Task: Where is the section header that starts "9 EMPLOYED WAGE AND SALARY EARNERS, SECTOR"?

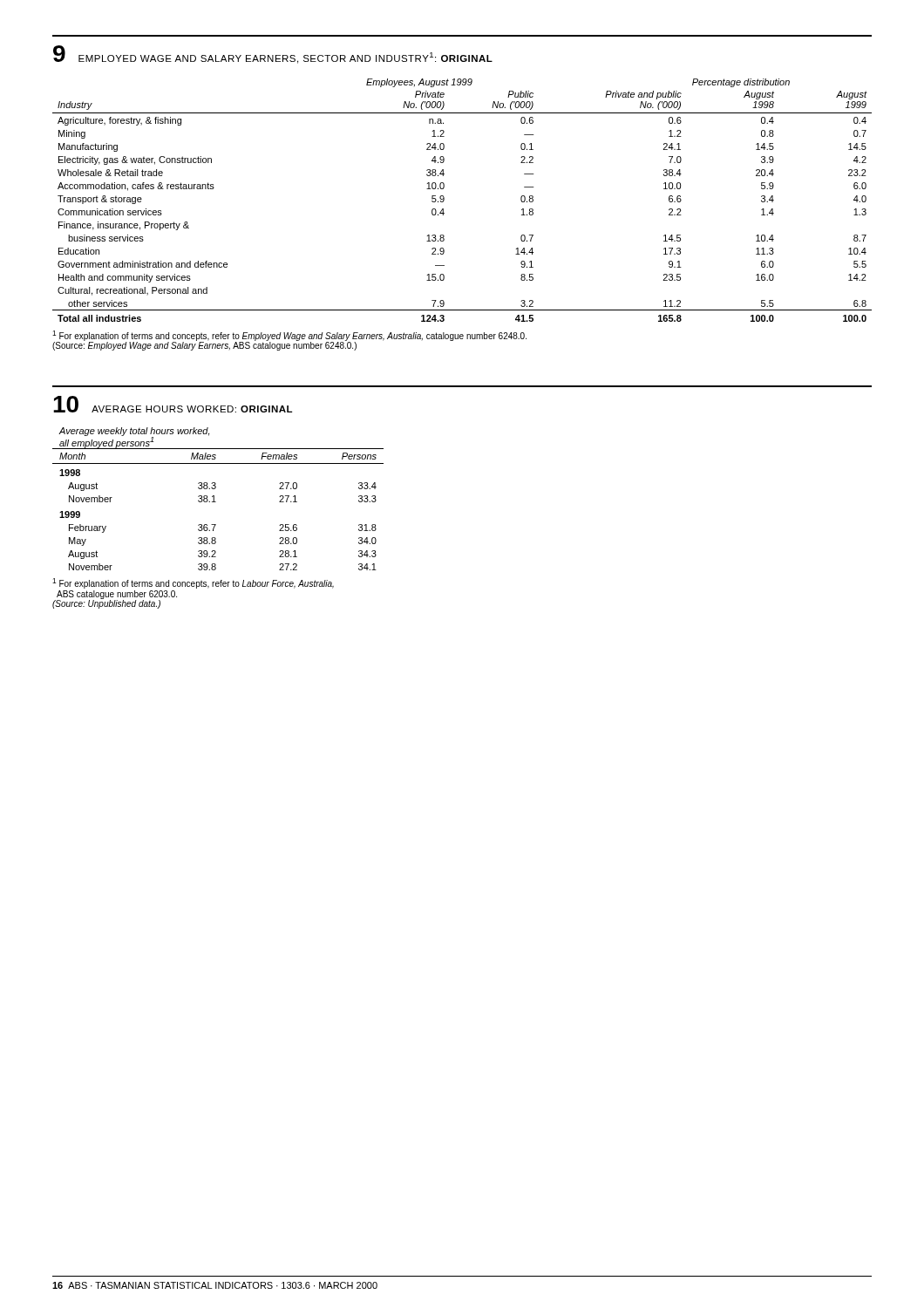Action: (273, 53)
